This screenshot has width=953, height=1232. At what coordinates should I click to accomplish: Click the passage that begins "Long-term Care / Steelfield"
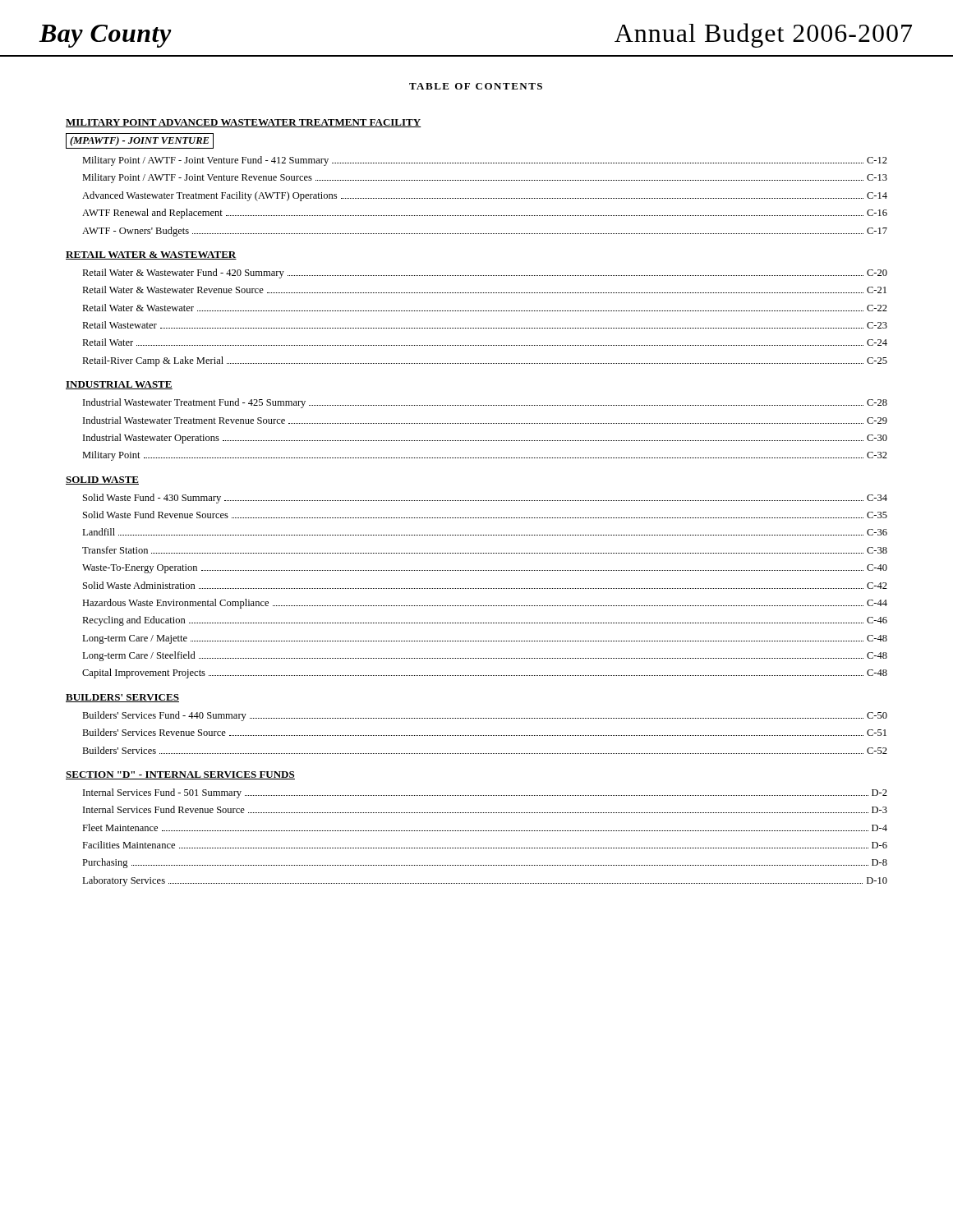pos(485,656)
